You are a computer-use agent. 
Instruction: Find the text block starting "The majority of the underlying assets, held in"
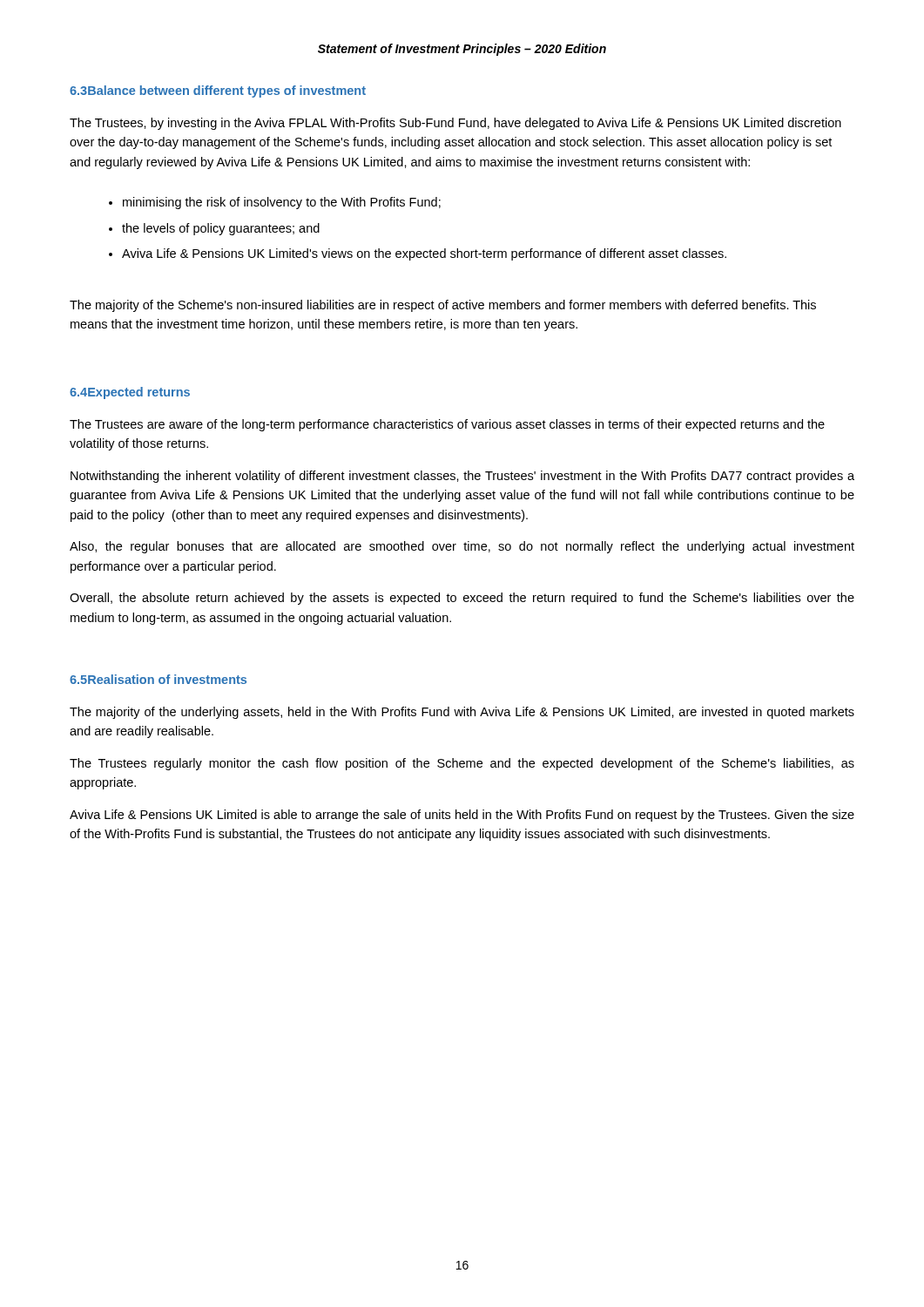pyautogui.click(x=462, y=722)
